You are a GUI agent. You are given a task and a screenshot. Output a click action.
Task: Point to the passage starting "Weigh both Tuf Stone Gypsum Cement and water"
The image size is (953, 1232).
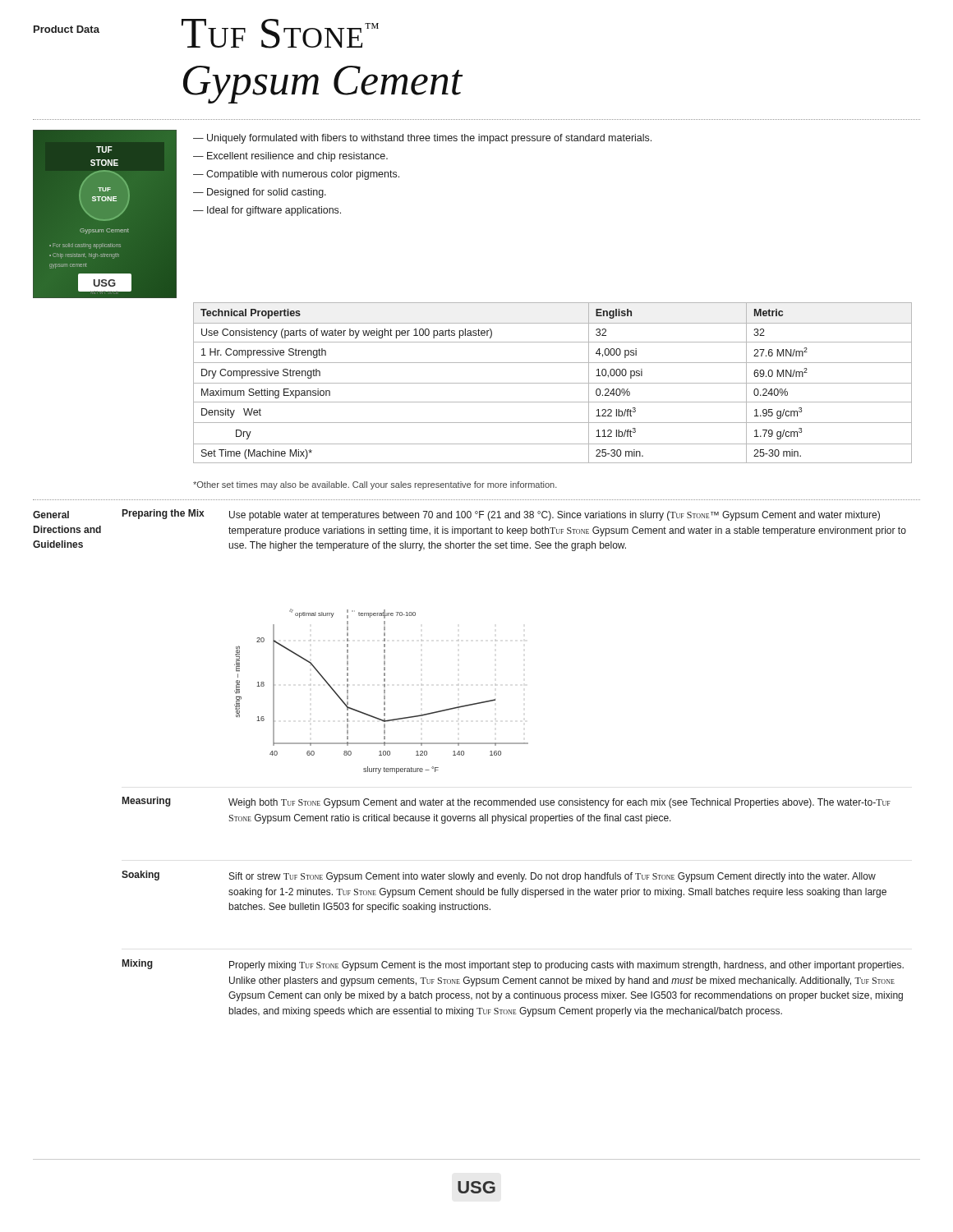tap(559, 810)
